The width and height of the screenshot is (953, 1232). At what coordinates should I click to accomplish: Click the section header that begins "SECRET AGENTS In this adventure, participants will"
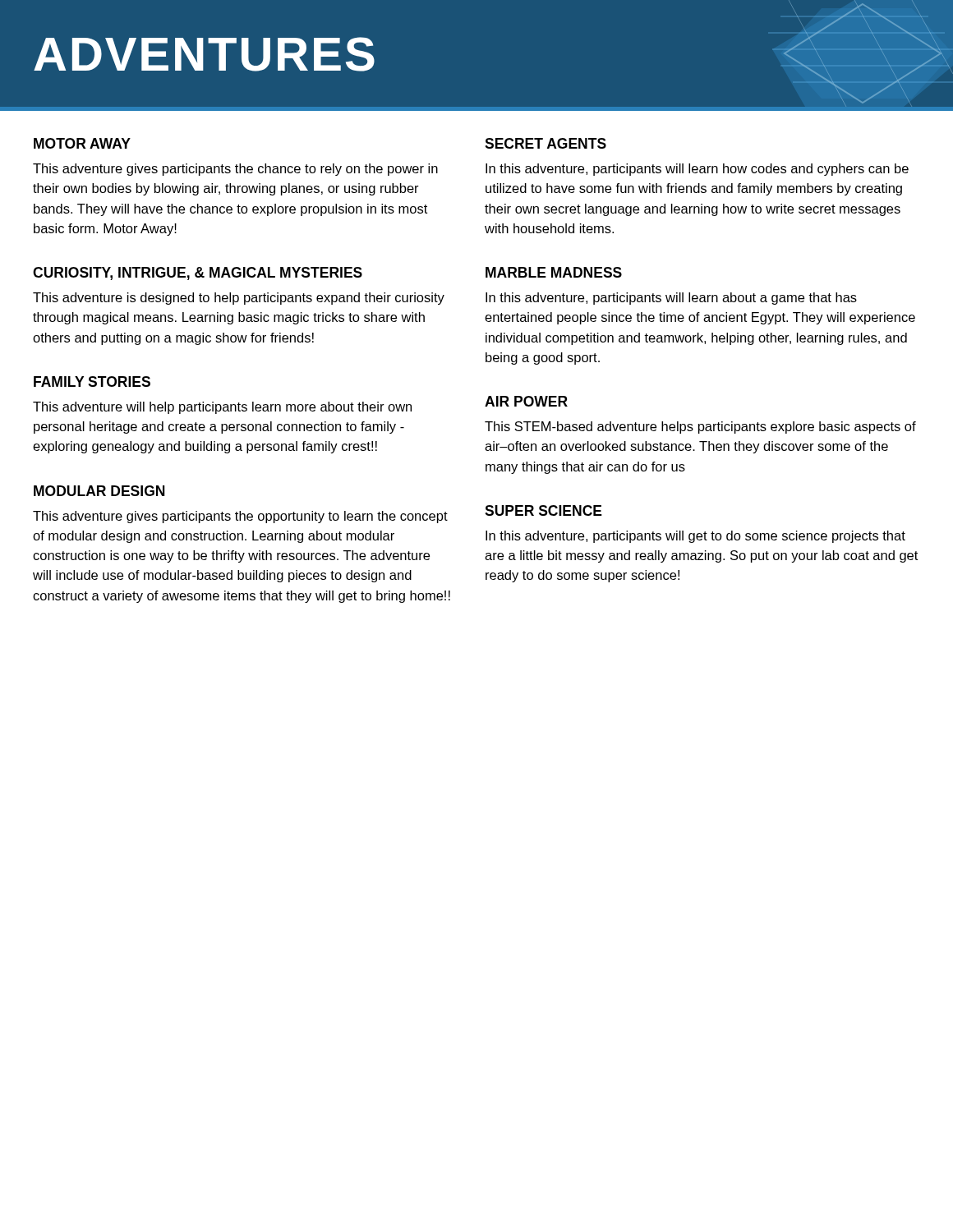[x=702, y=187]
